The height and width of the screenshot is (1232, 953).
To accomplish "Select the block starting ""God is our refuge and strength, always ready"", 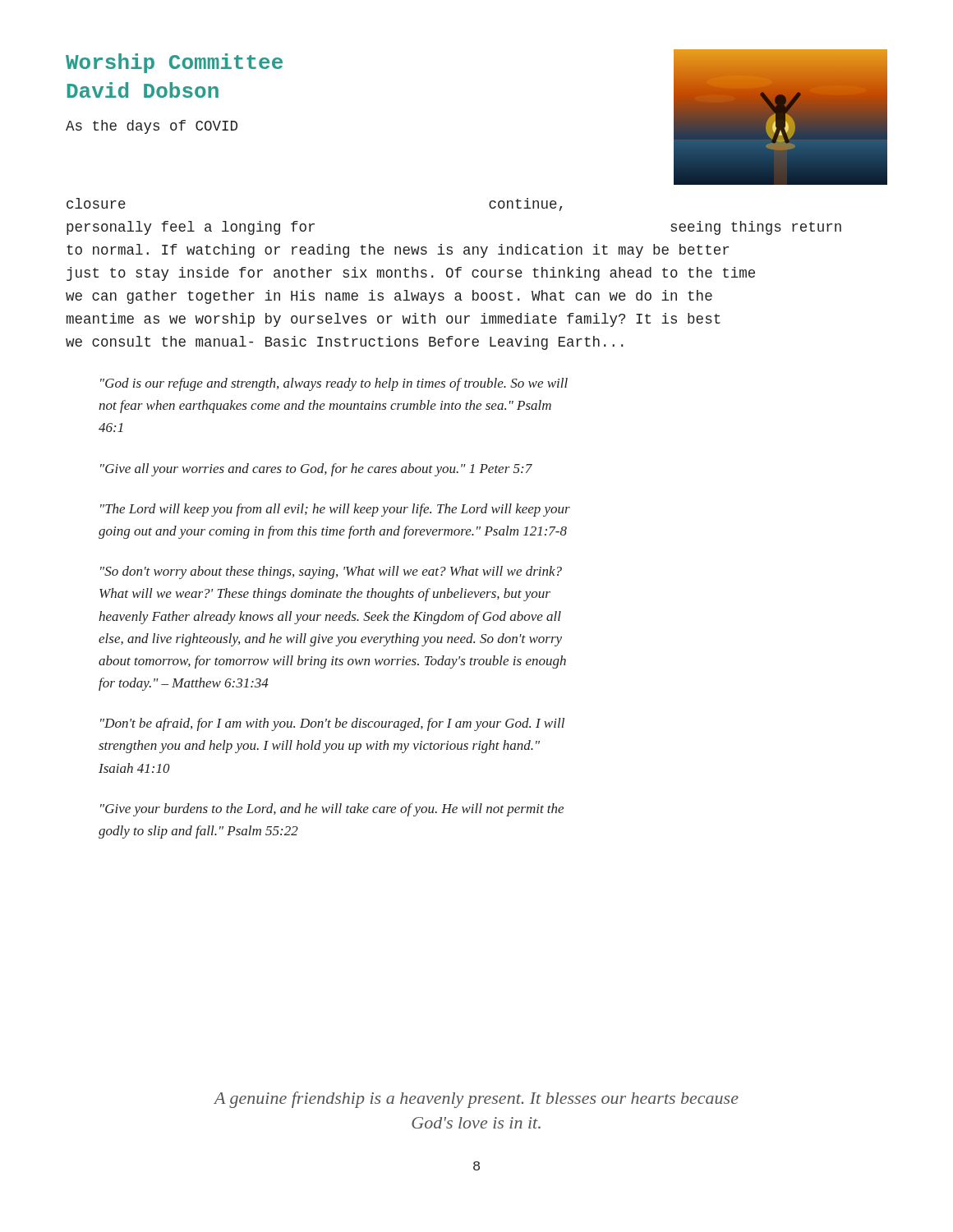I will coord(333,406).
